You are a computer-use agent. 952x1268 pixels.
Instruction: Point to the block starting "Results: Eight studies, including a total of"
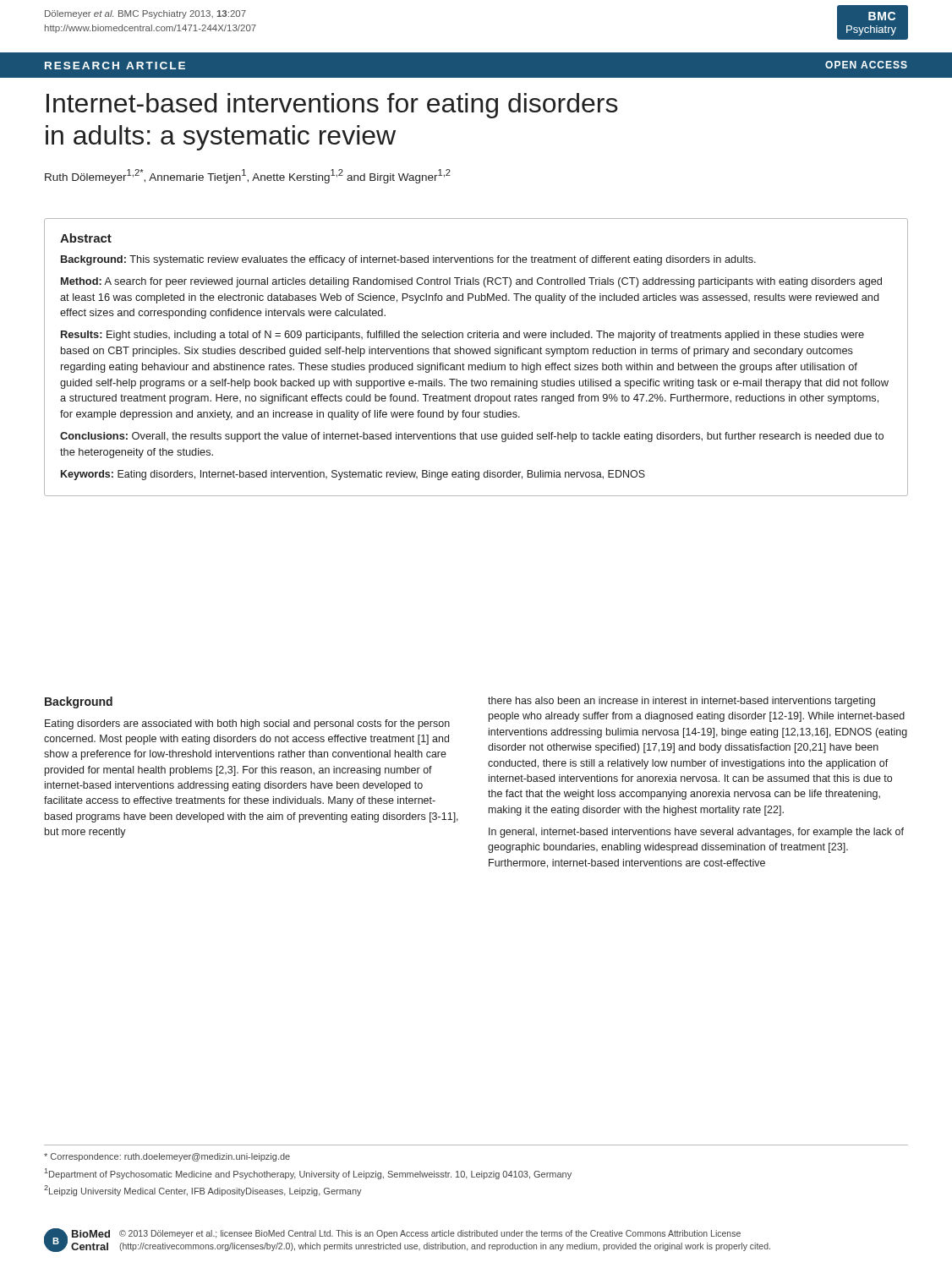click(x=474, y=374)
